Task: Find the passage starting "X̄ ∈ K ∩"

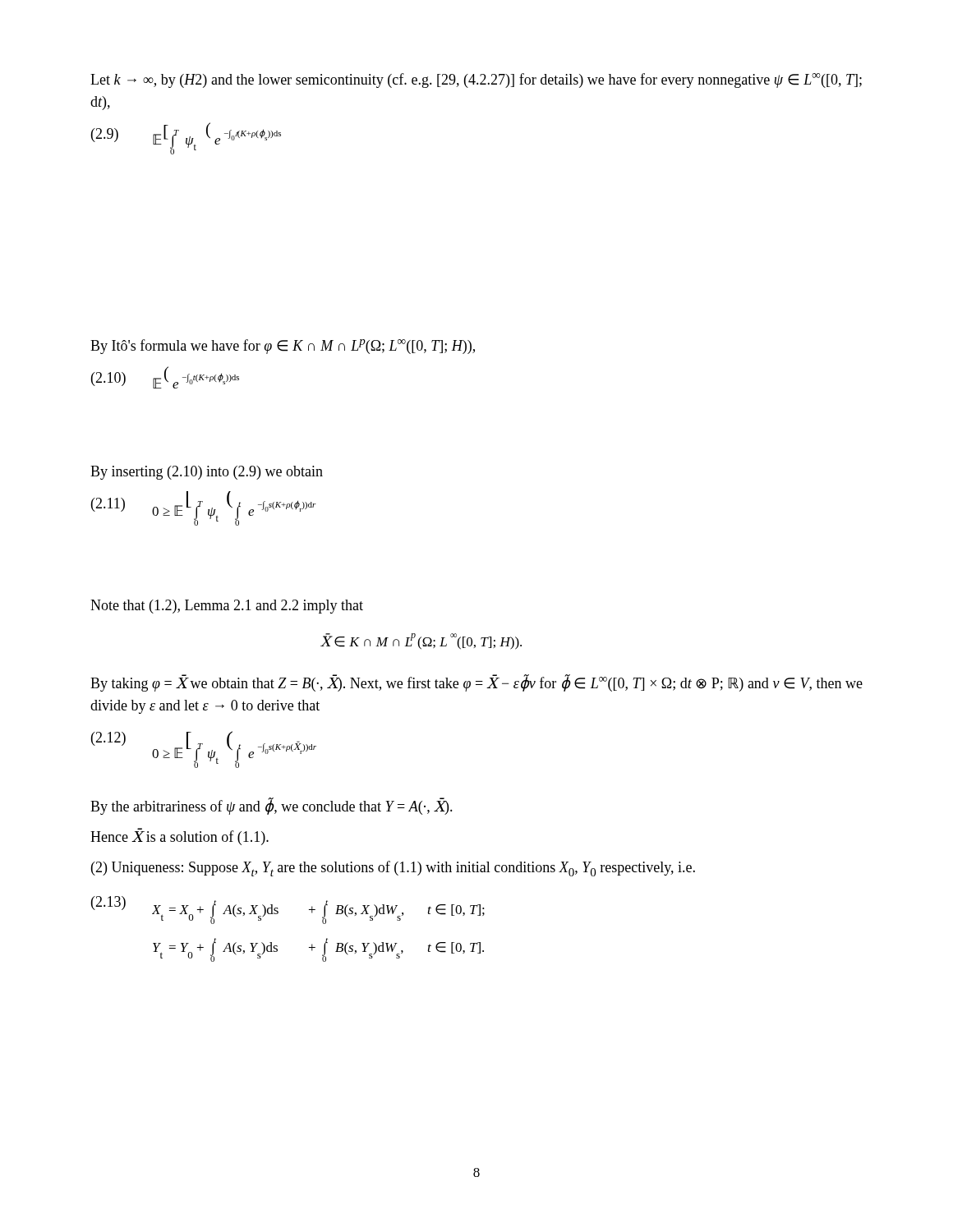Action: (x=476, y=640)
